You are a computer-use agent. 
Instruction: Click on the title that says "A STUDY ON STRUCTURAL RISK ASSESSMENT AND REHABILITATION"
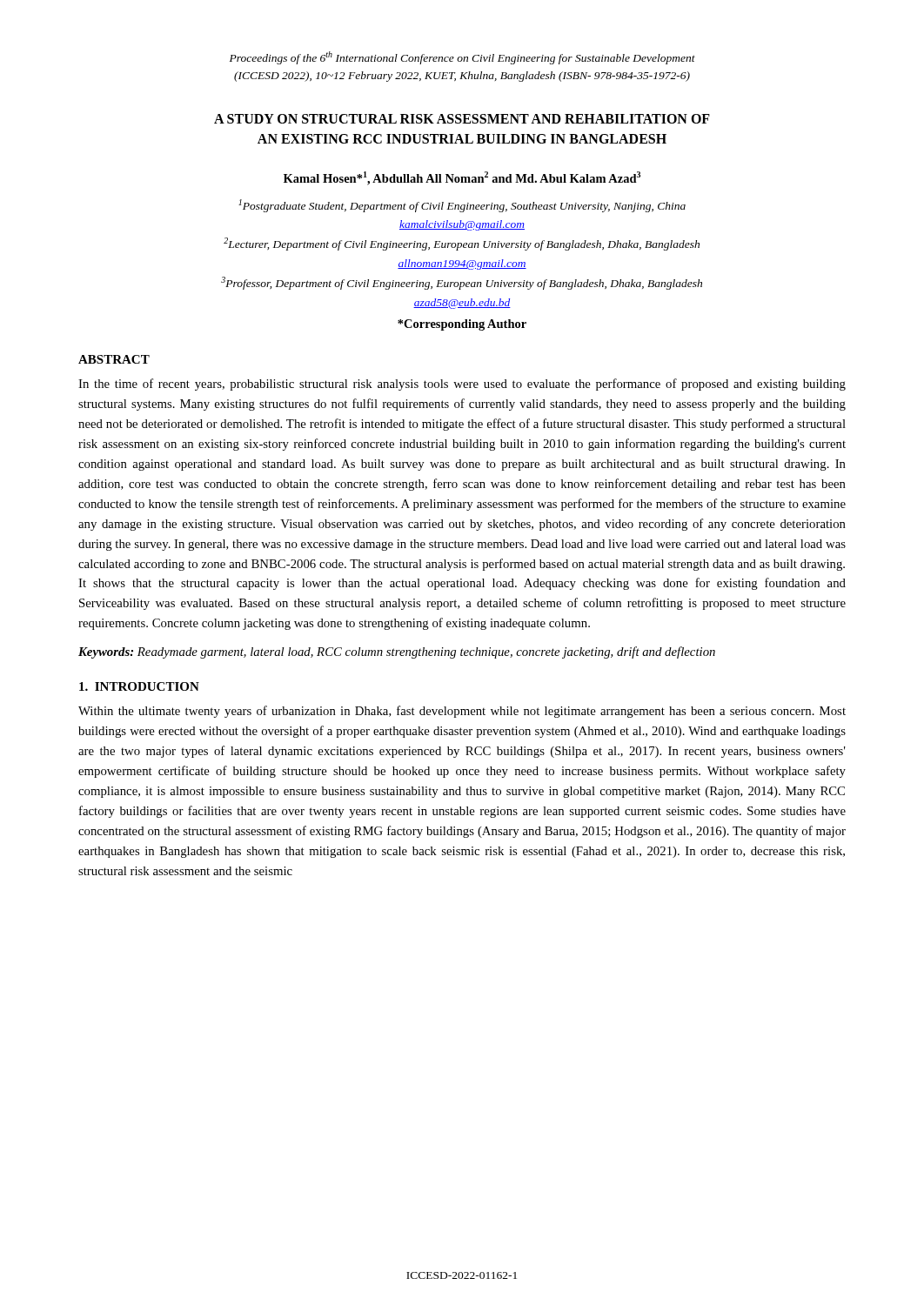click(462, 129)
